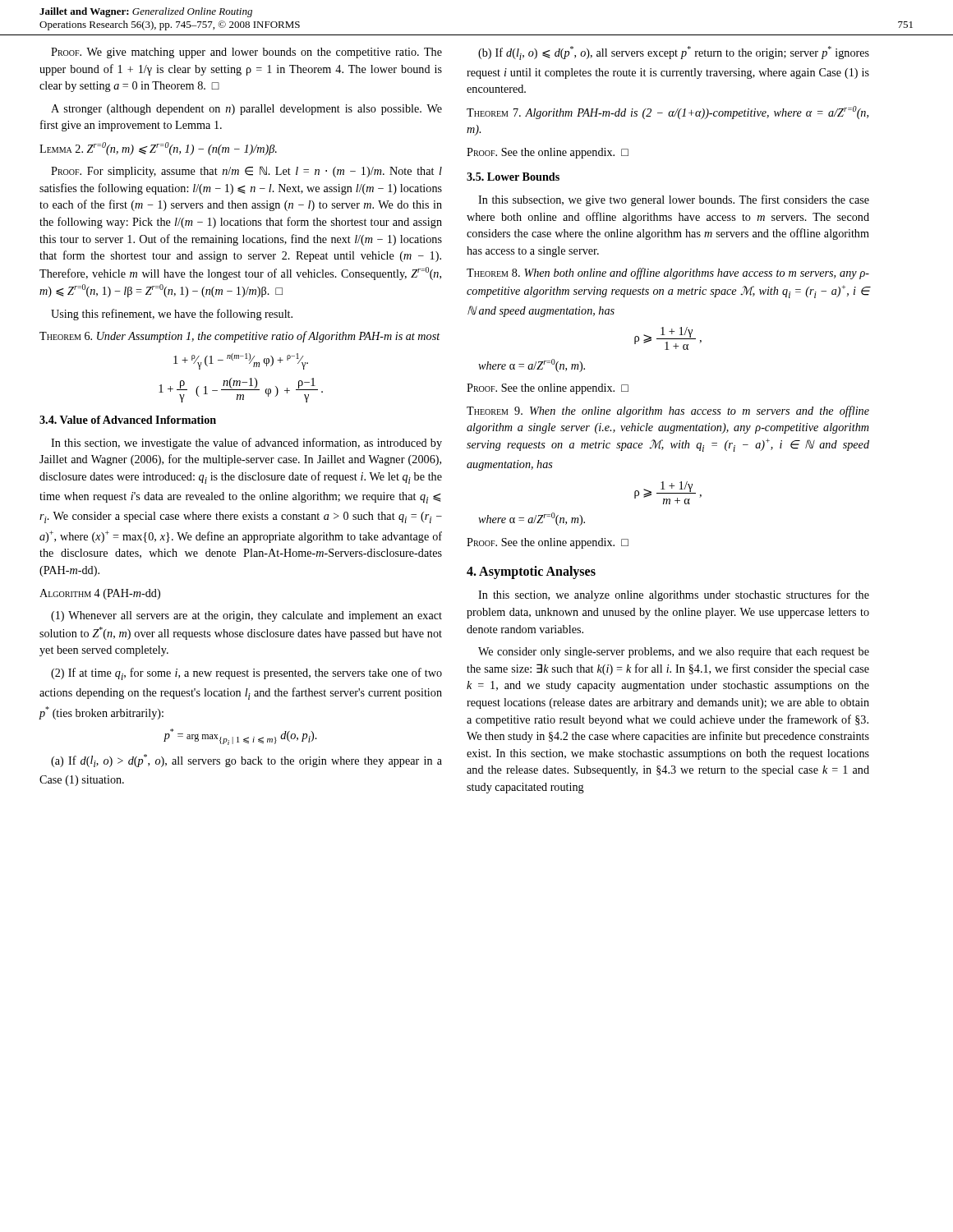Click on the formula with the text "ρ ⩾ 1 + 1/γ m + α"
The image size is (953, 1232).
pos(668,493)
